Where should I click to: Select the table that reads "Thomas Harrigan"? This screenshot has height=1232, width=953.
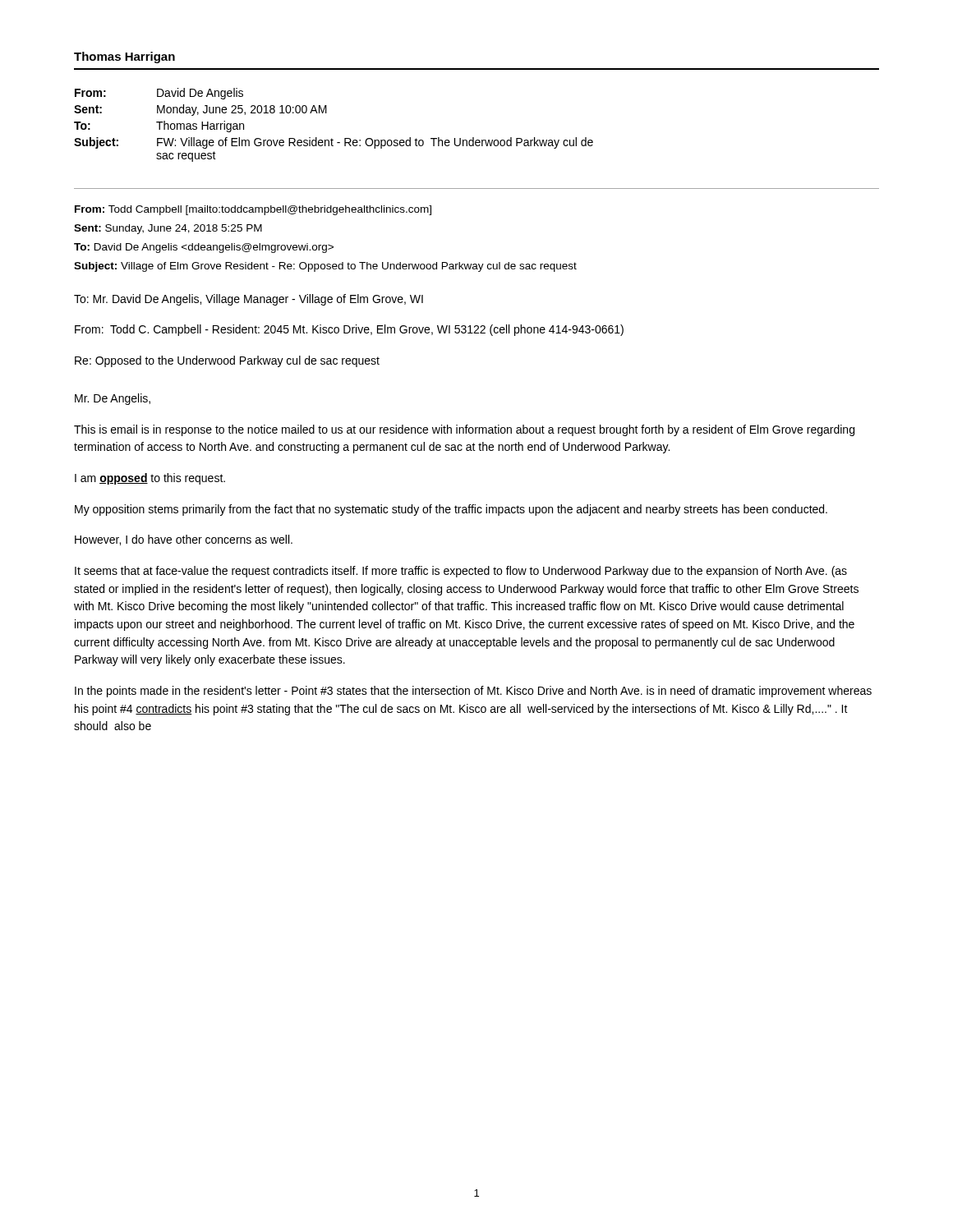(476, 124)
